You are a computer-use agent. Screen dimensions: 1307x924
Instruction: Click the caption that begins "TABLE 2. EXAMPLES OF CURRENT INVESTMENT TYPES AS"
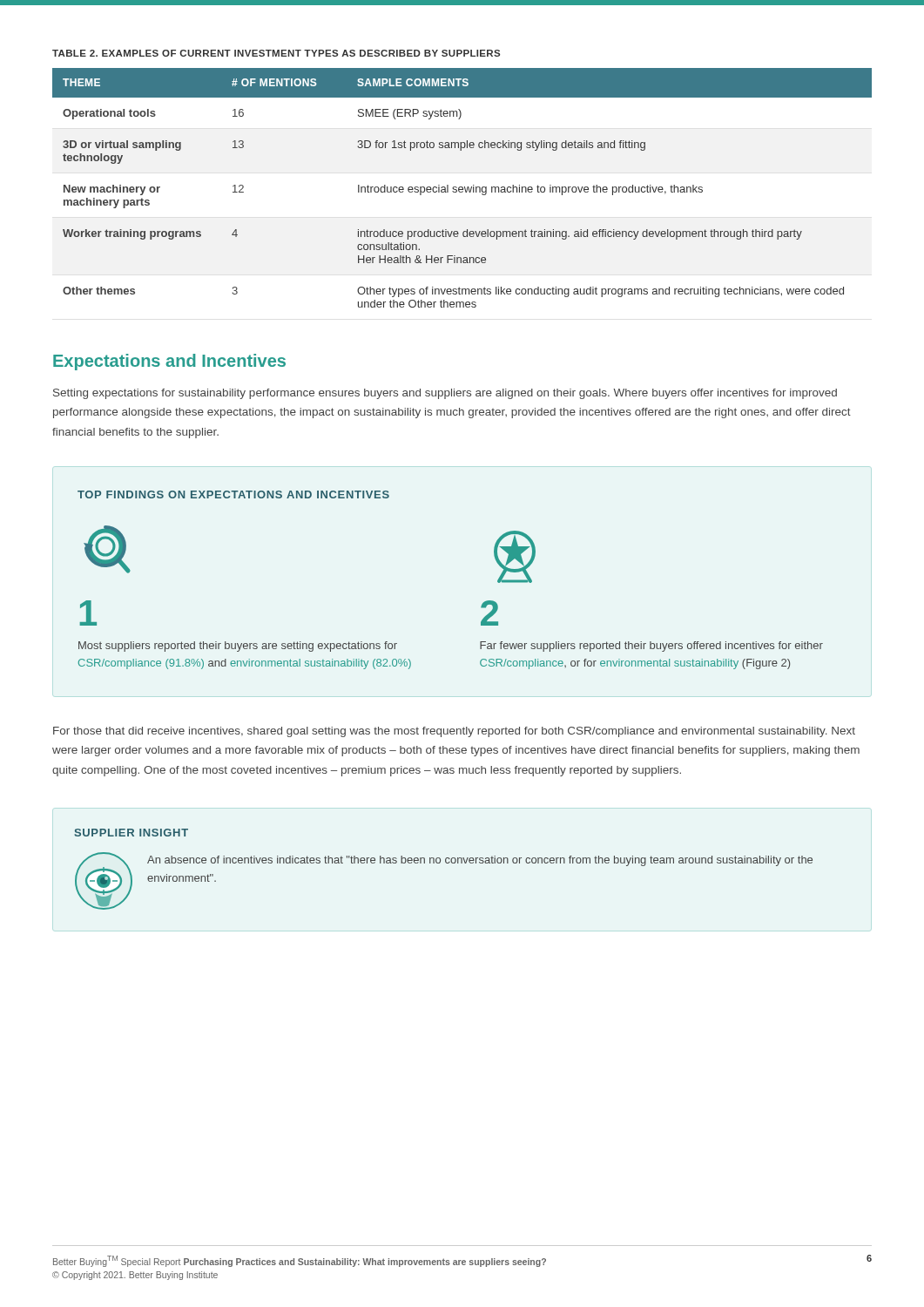pyautogui.click(x=277, y=53)
